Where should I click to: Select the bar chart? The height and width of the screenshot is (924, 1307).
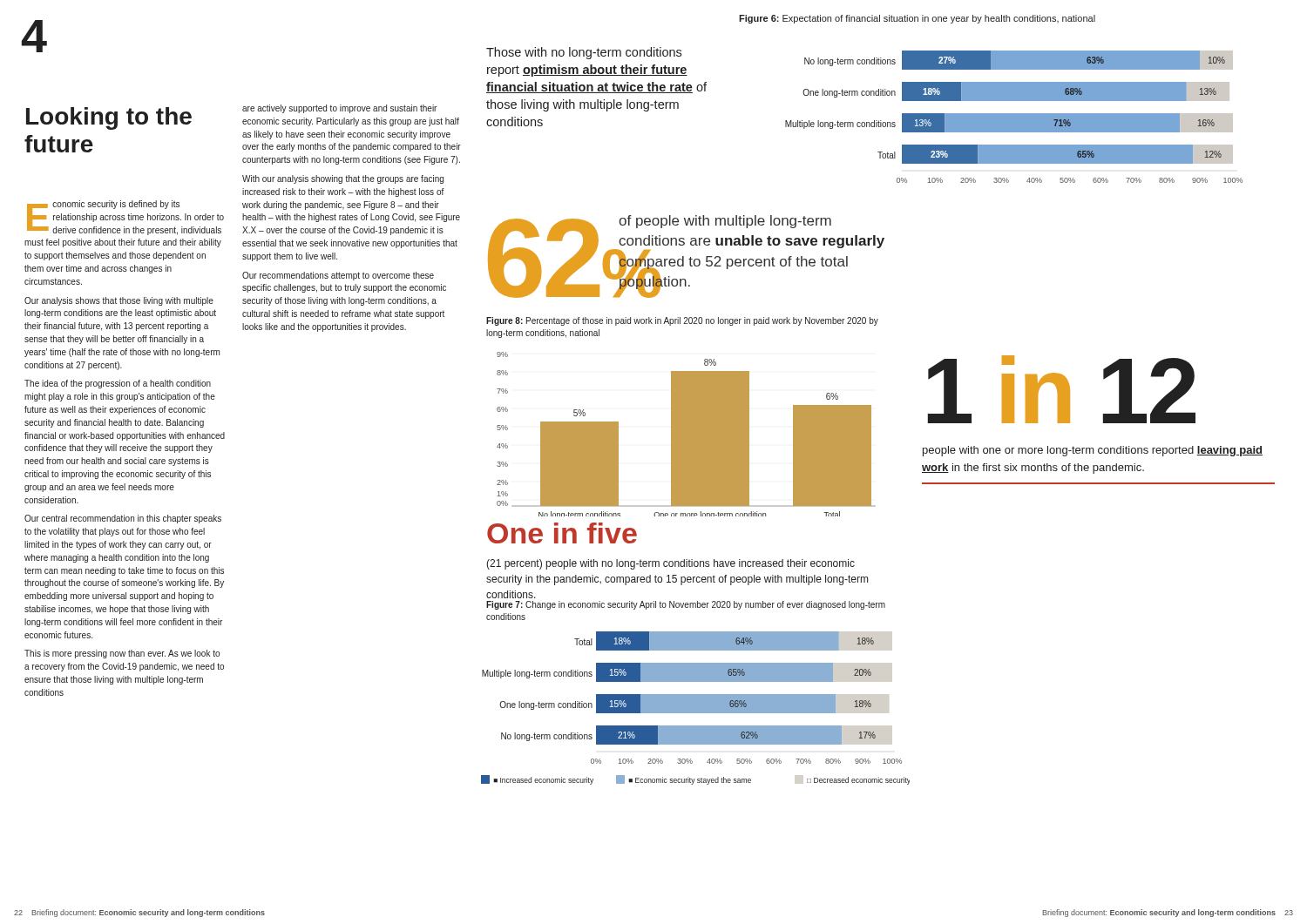[688, 432]
